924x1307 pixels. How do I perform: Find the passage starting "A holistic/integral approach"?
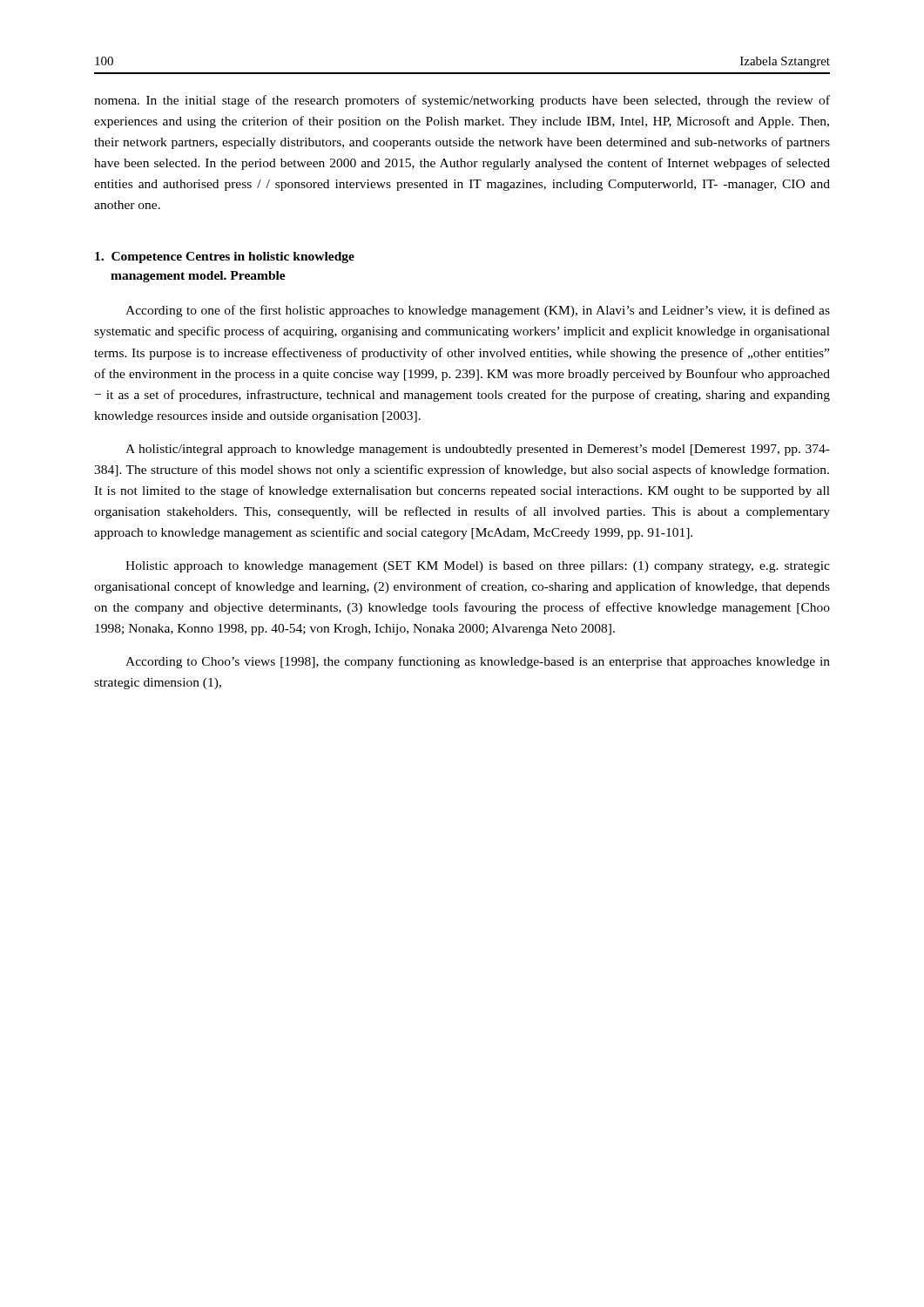click(x=462, y=490)
